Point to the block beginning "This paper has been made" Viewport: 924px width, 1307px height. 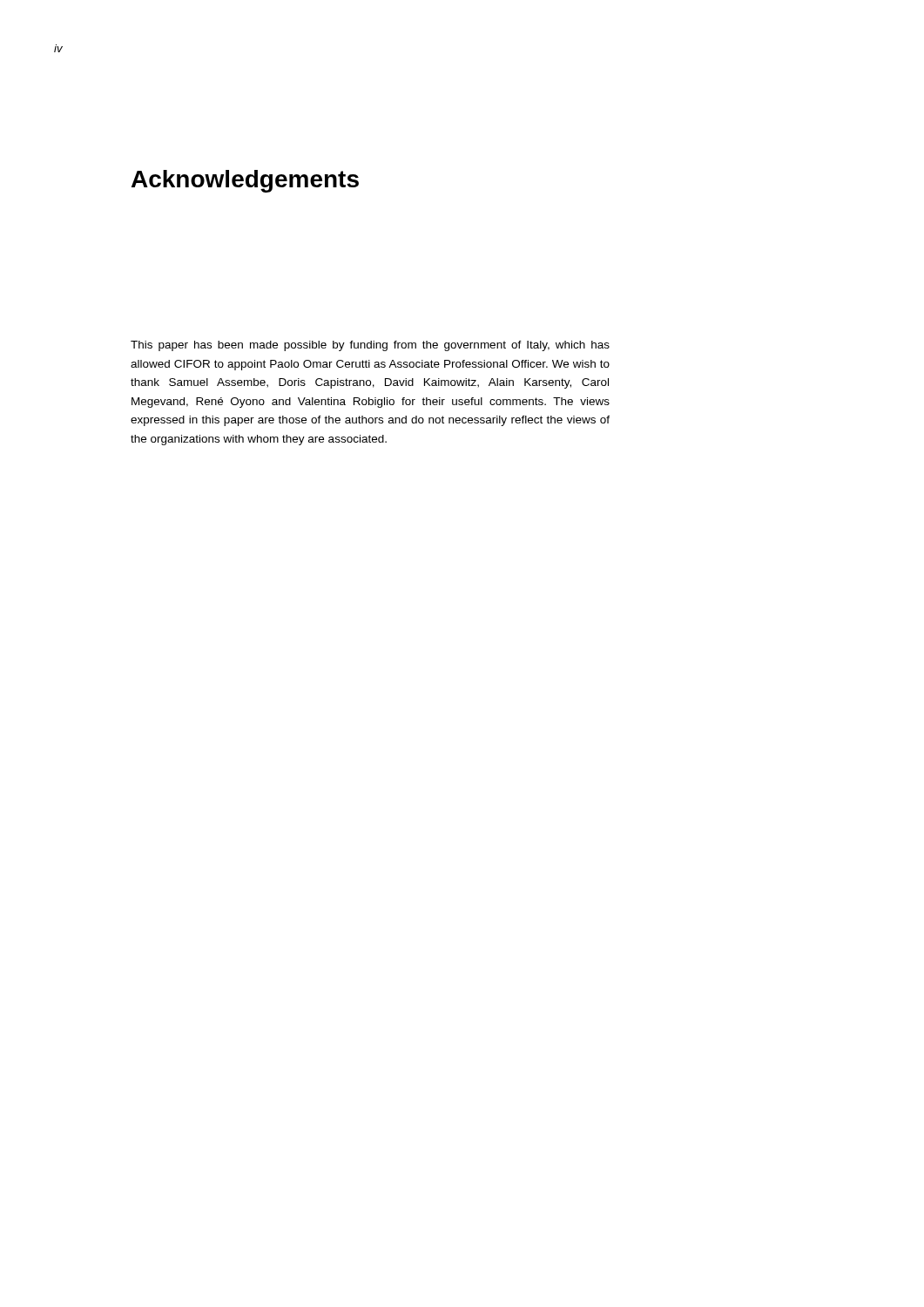[x=370, y=392]
